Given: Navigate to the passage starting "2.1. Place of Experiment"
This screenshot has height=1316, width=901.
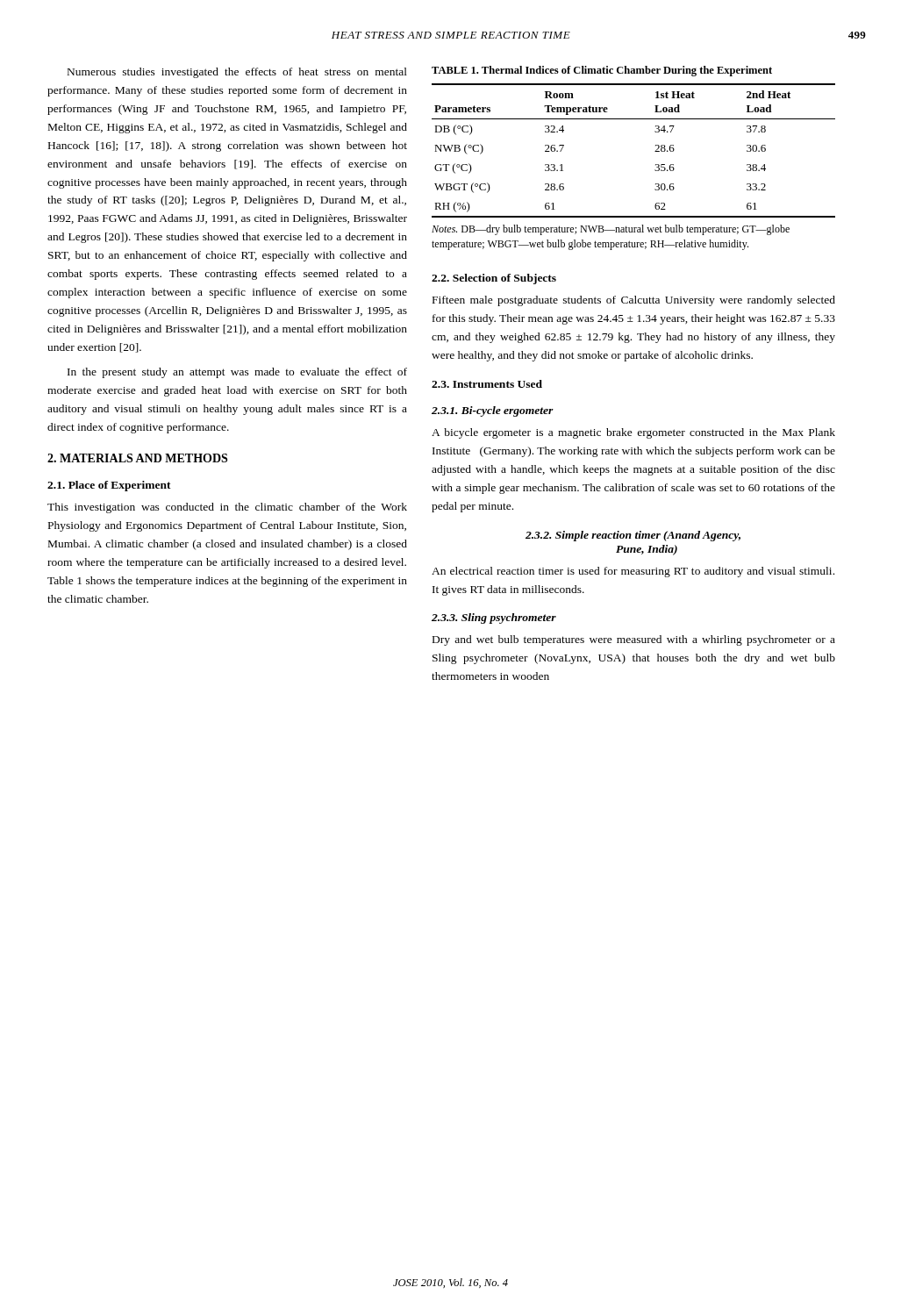Looking at the screenshot, I should click(109, 485).
